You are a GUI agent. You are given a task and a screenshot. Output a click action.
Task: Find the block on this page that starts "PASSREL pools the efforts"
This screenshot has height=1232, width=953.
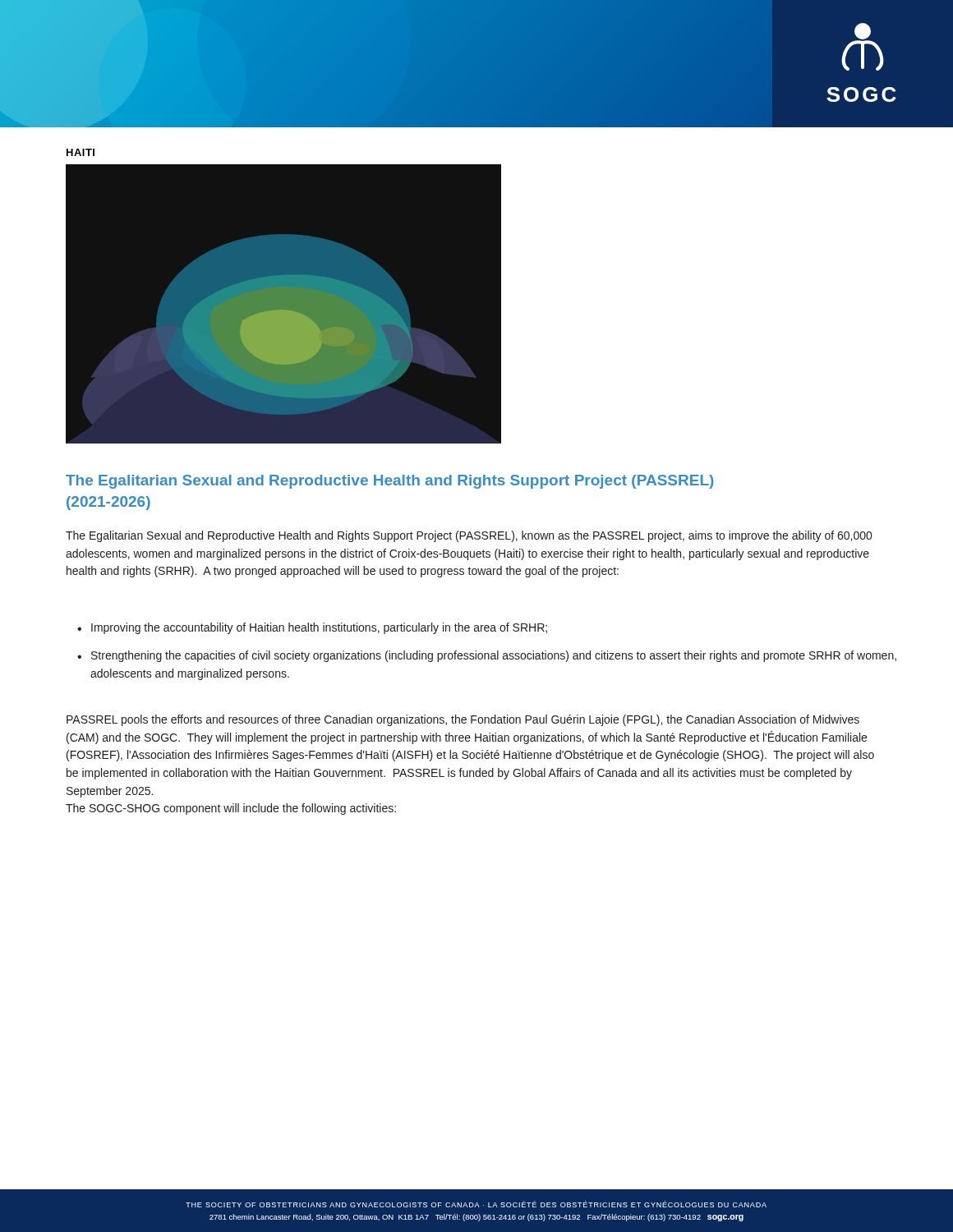470,764
